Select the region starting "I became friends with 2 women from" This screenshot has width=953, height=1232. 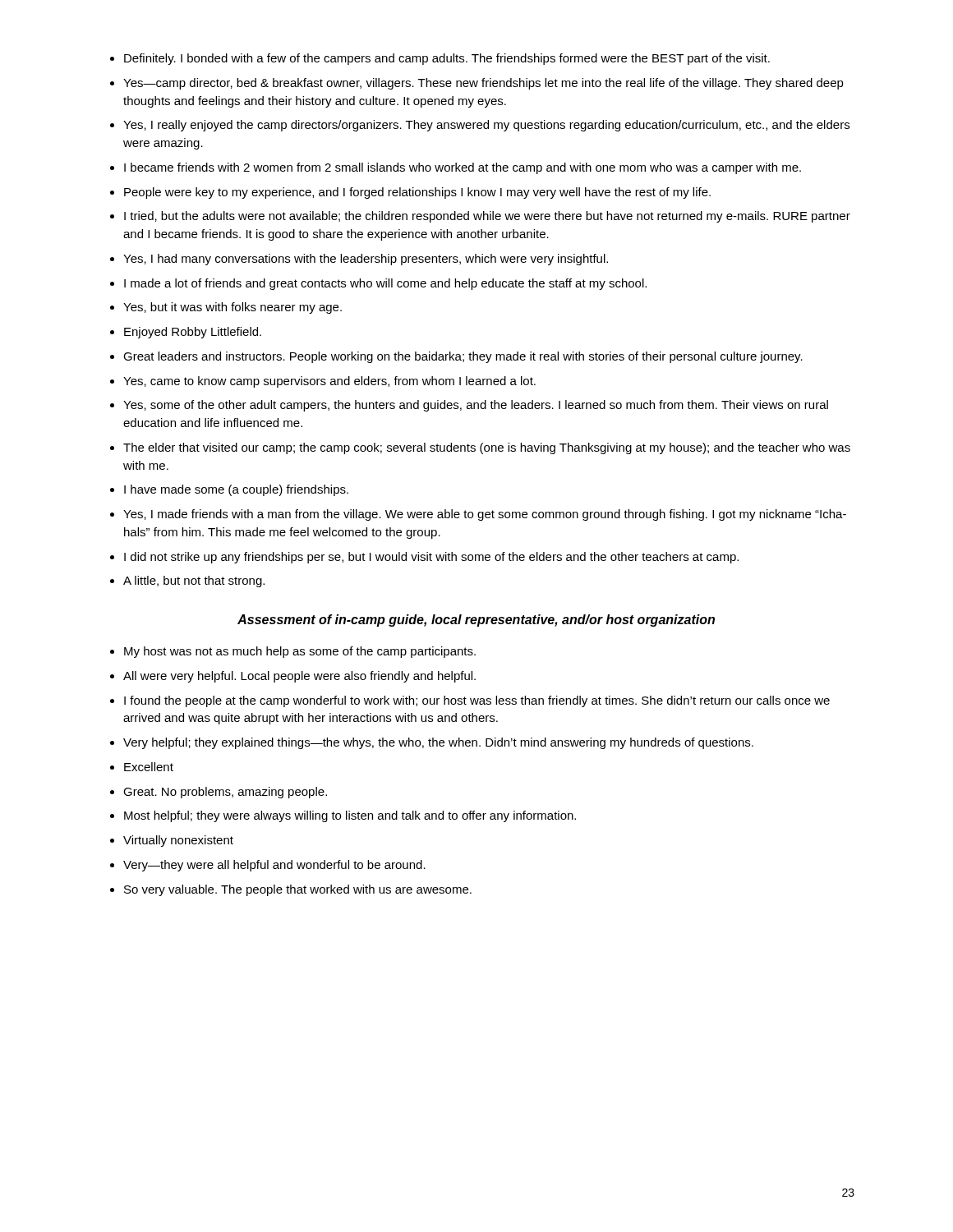coord(489,167)
